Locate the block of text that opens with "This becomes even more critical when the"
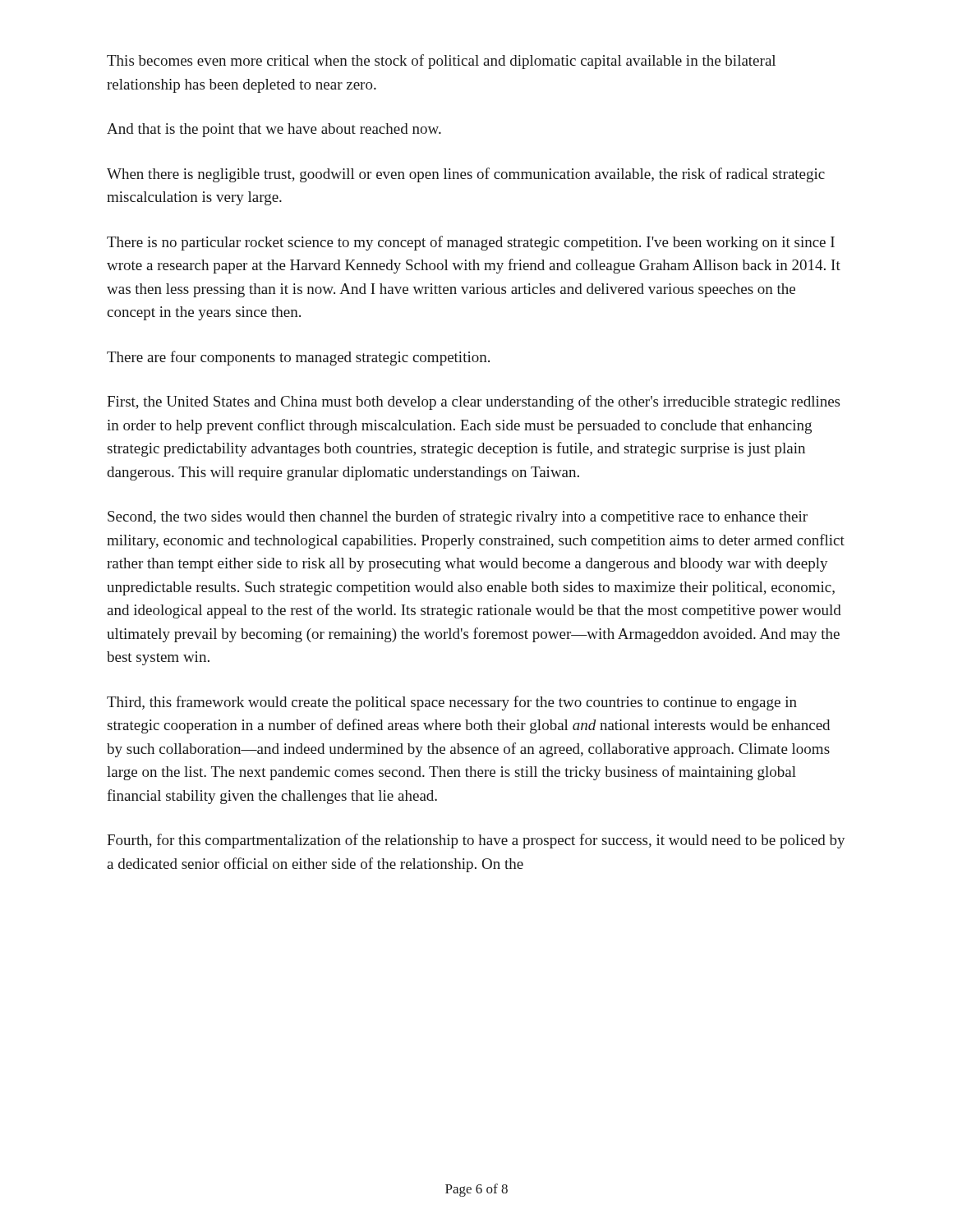 441,72
